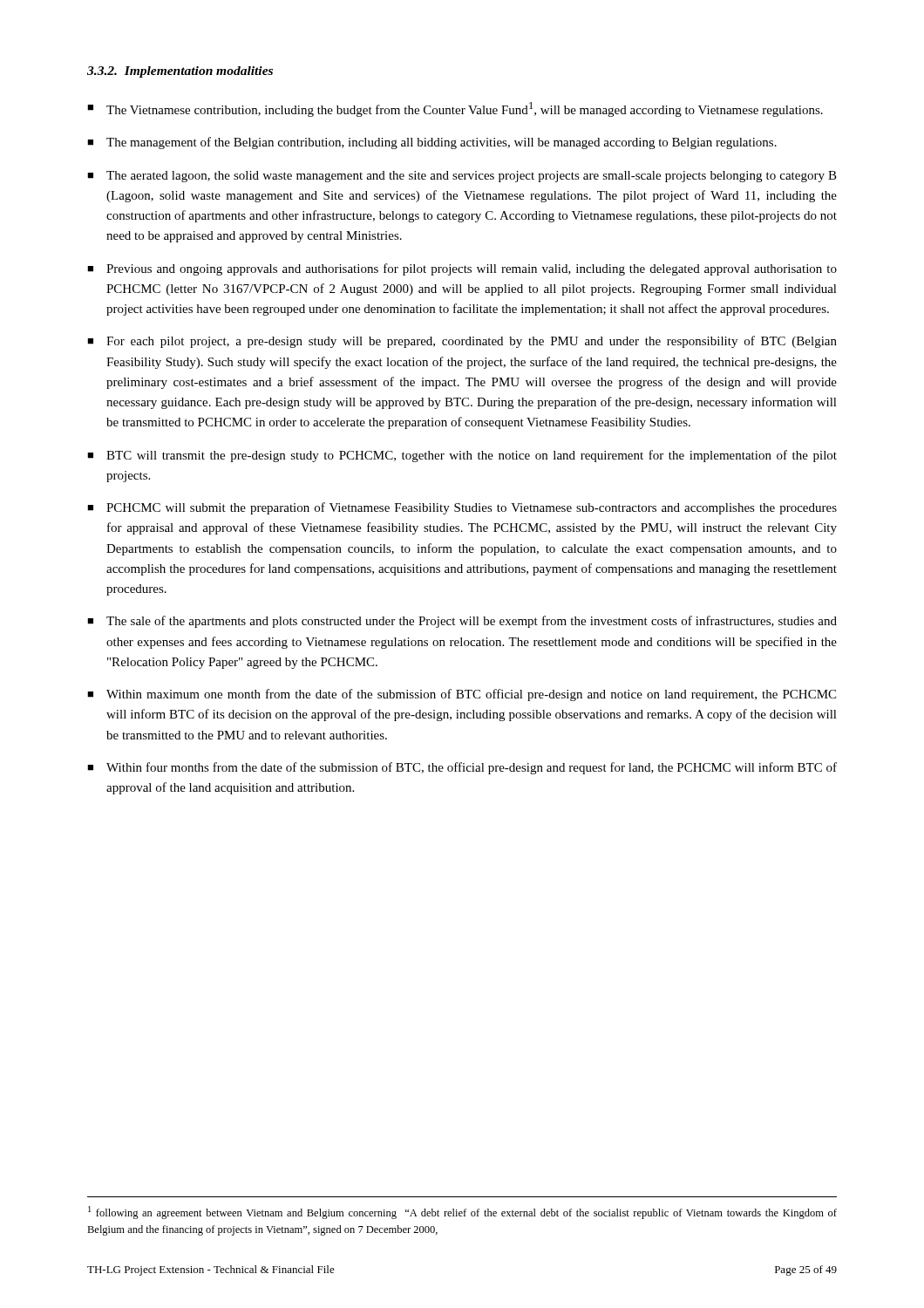The image size is (924, 1308).
Task: Find the block on this page that starts "■ Within maximum one month"
Action: click(x=462, y=715)
